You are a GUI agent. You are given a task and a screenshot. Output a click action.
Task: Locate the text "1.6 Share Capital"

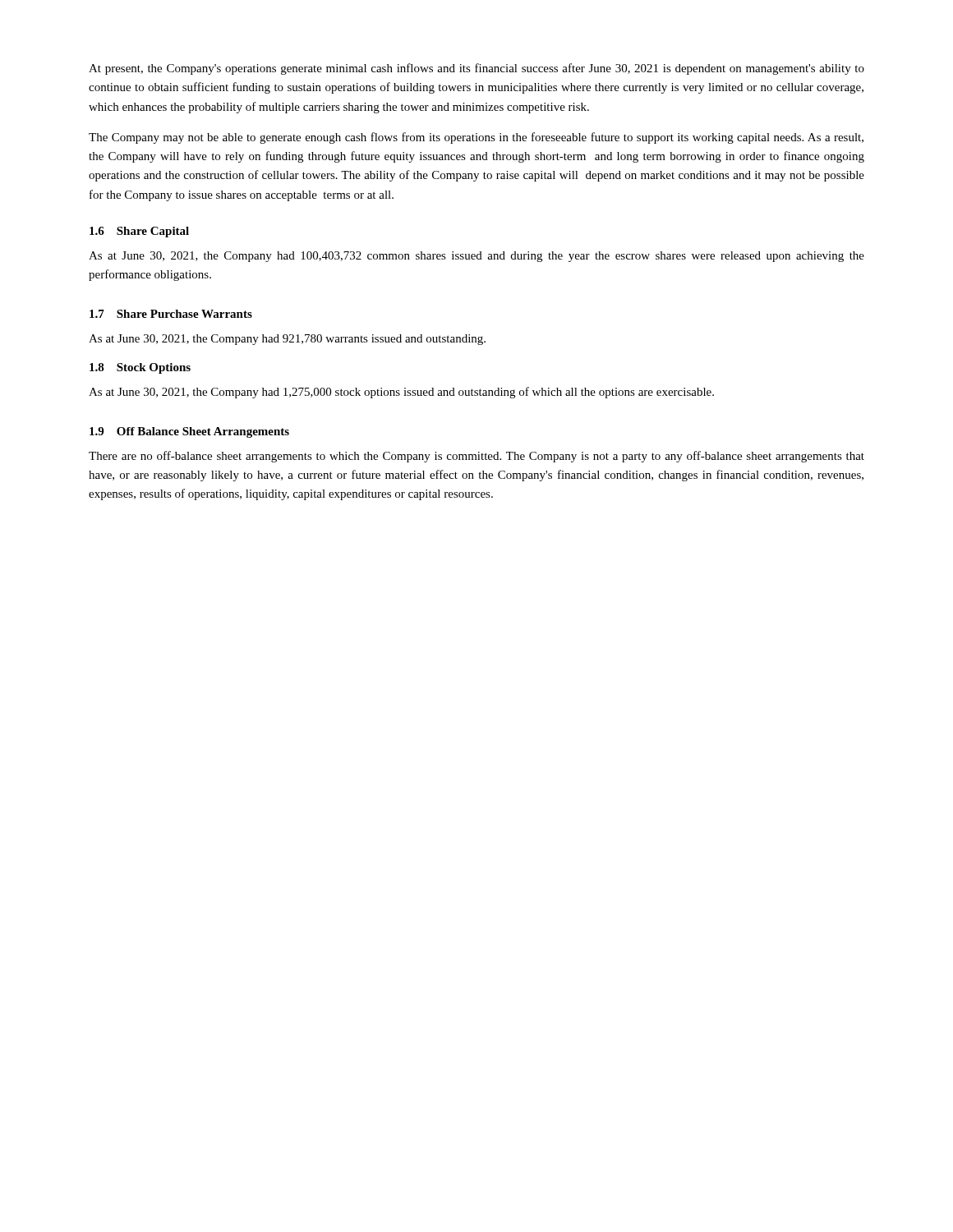pyautogui.click(x=139, y=231)
